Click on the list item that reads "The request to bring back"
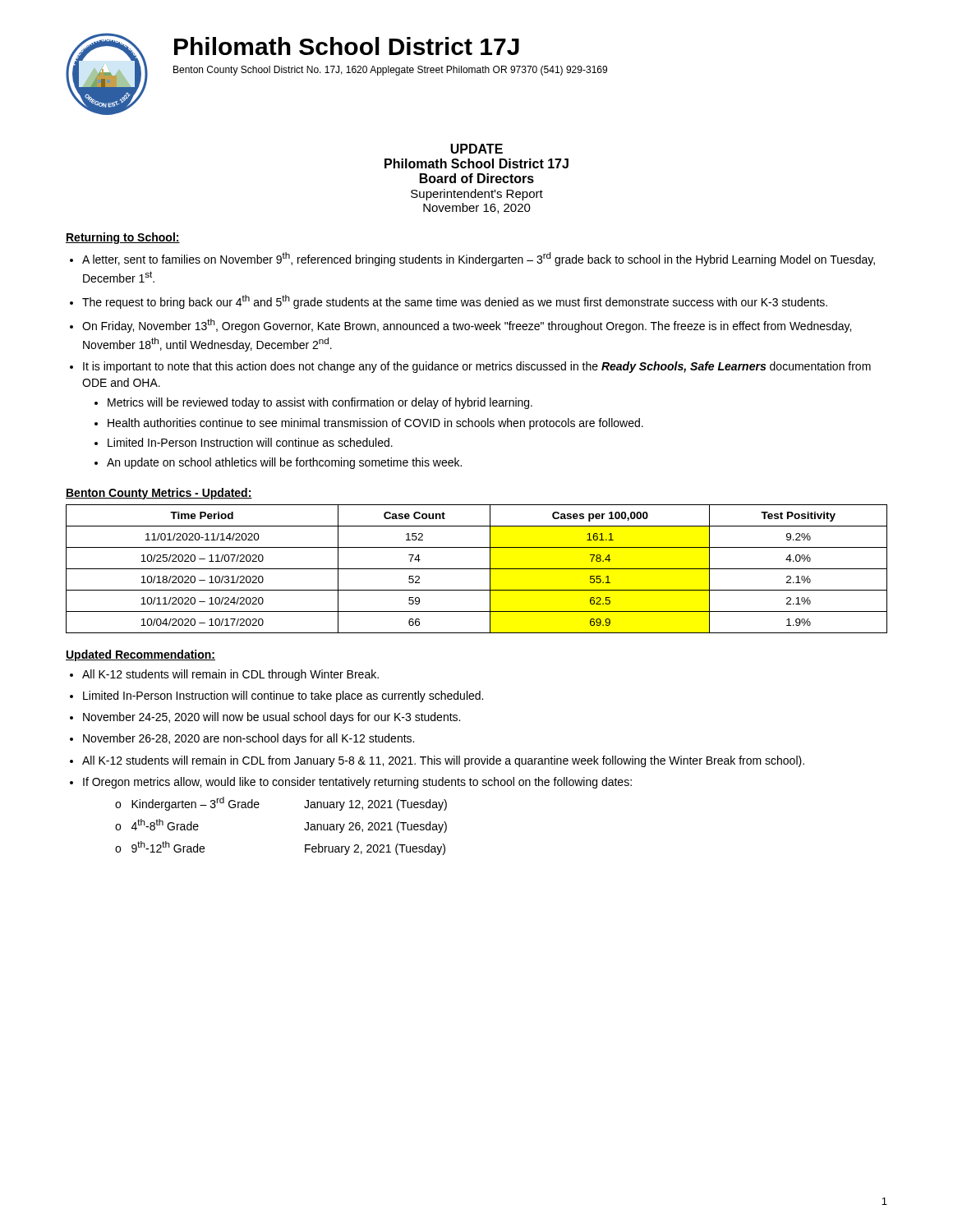 click(455, 300)
